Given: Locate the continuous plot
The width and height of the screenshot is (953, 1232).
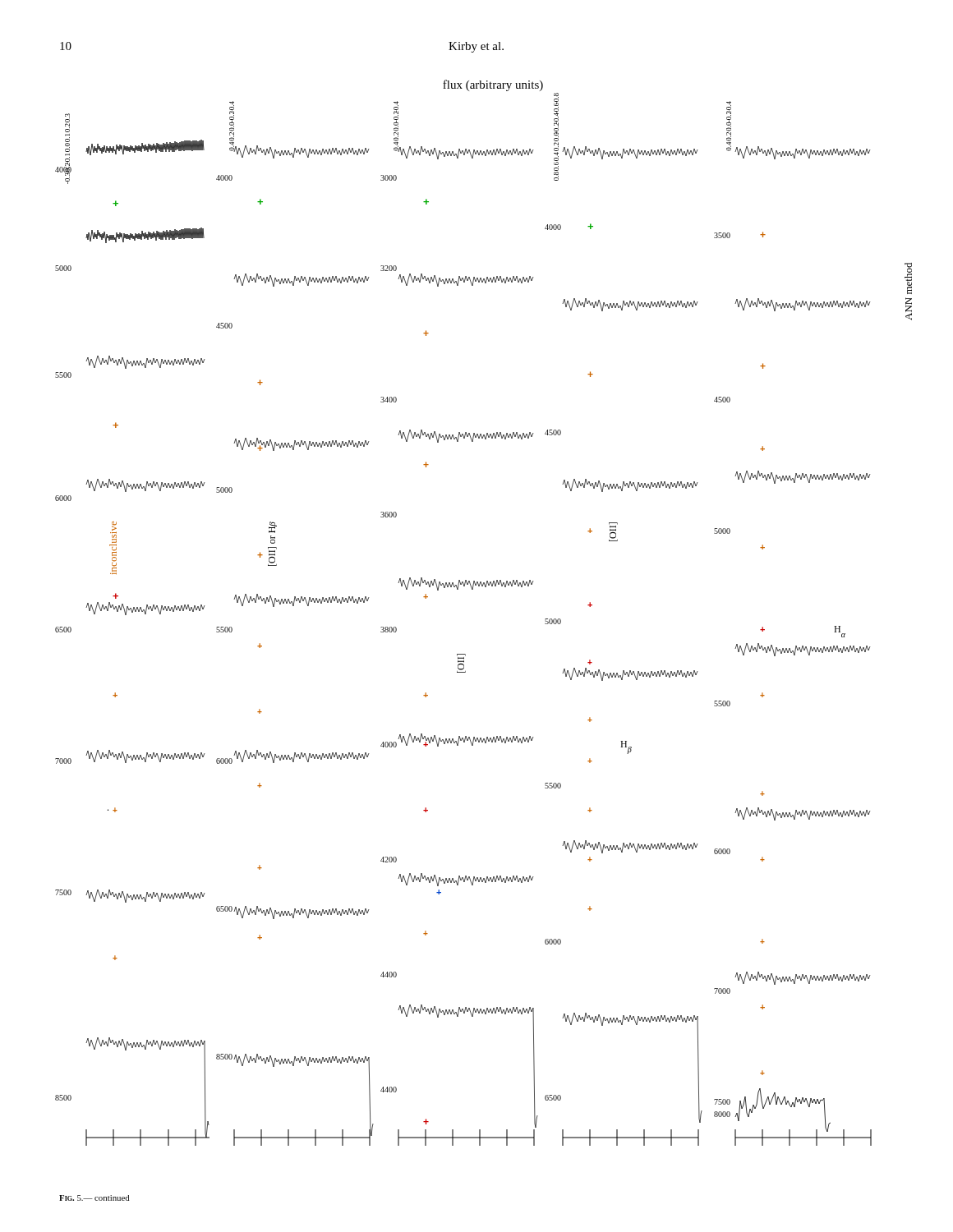Looking at the screenshot, I should (x=493, y=624).
